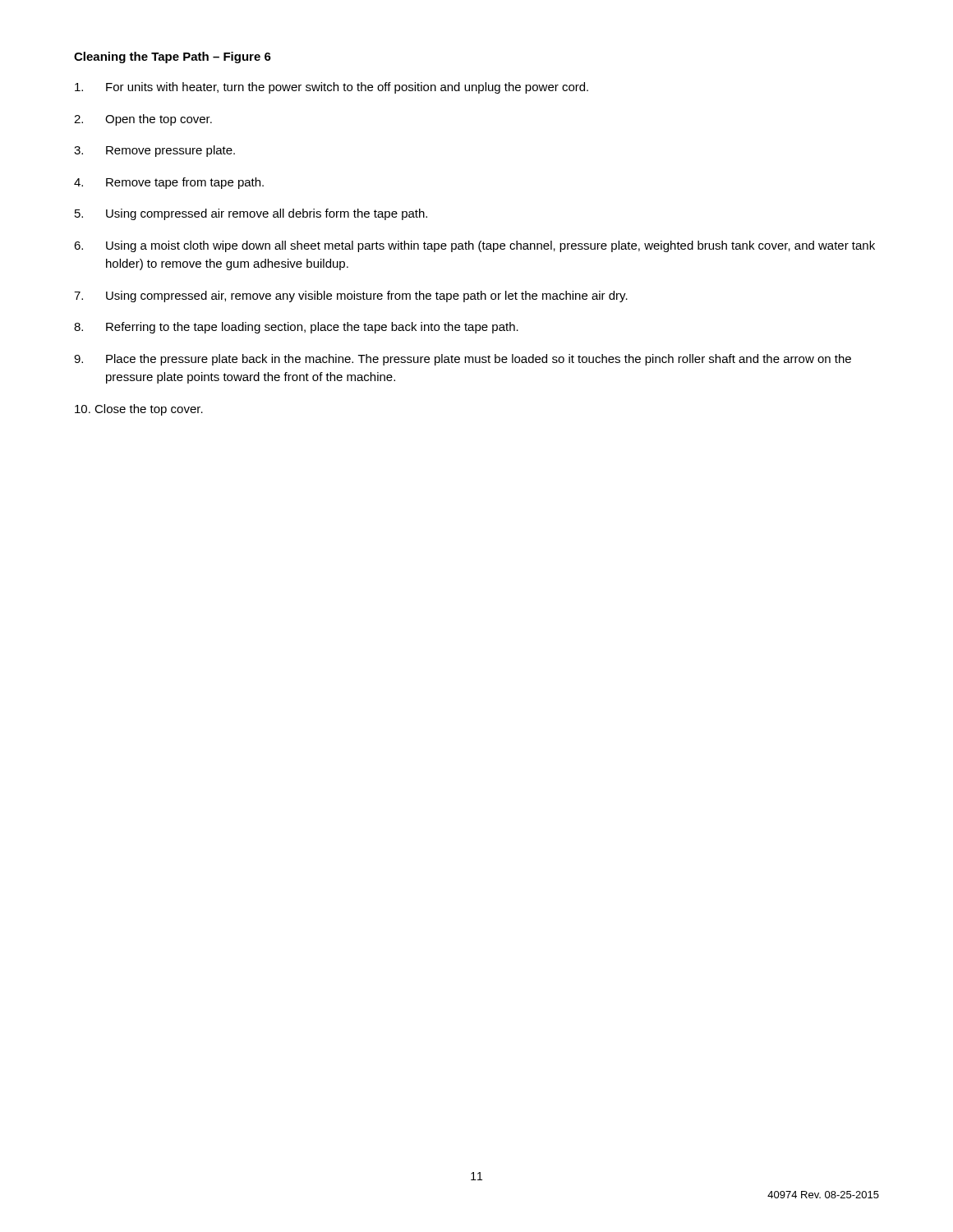Click the section header that begins "Cleaning the Tape Path – Figure"
The height and width of the screenshot is (1232, 953).
172,56
